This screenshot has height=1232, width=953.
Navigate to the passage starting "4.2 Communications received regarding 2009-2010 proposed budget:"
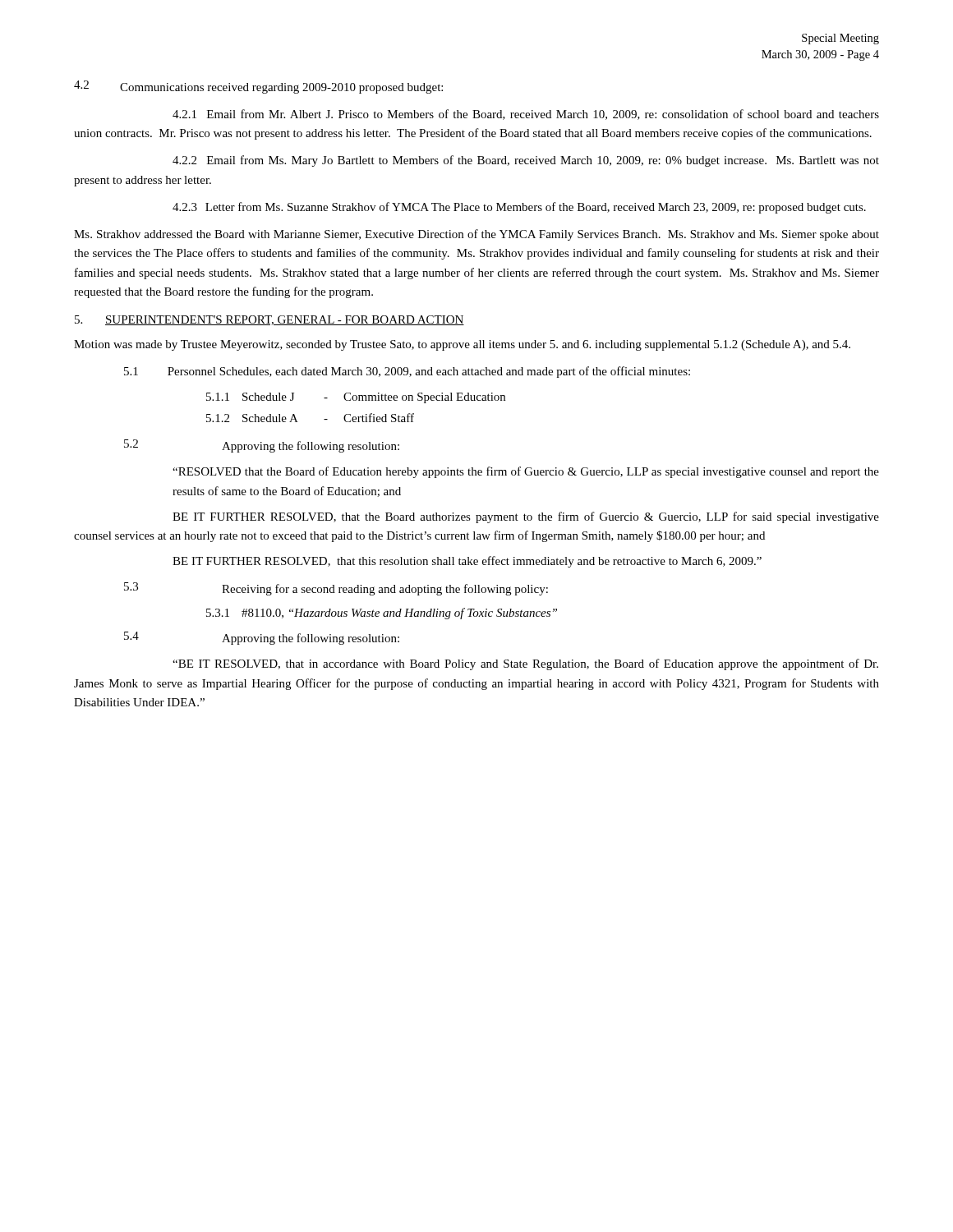[259, 87]
